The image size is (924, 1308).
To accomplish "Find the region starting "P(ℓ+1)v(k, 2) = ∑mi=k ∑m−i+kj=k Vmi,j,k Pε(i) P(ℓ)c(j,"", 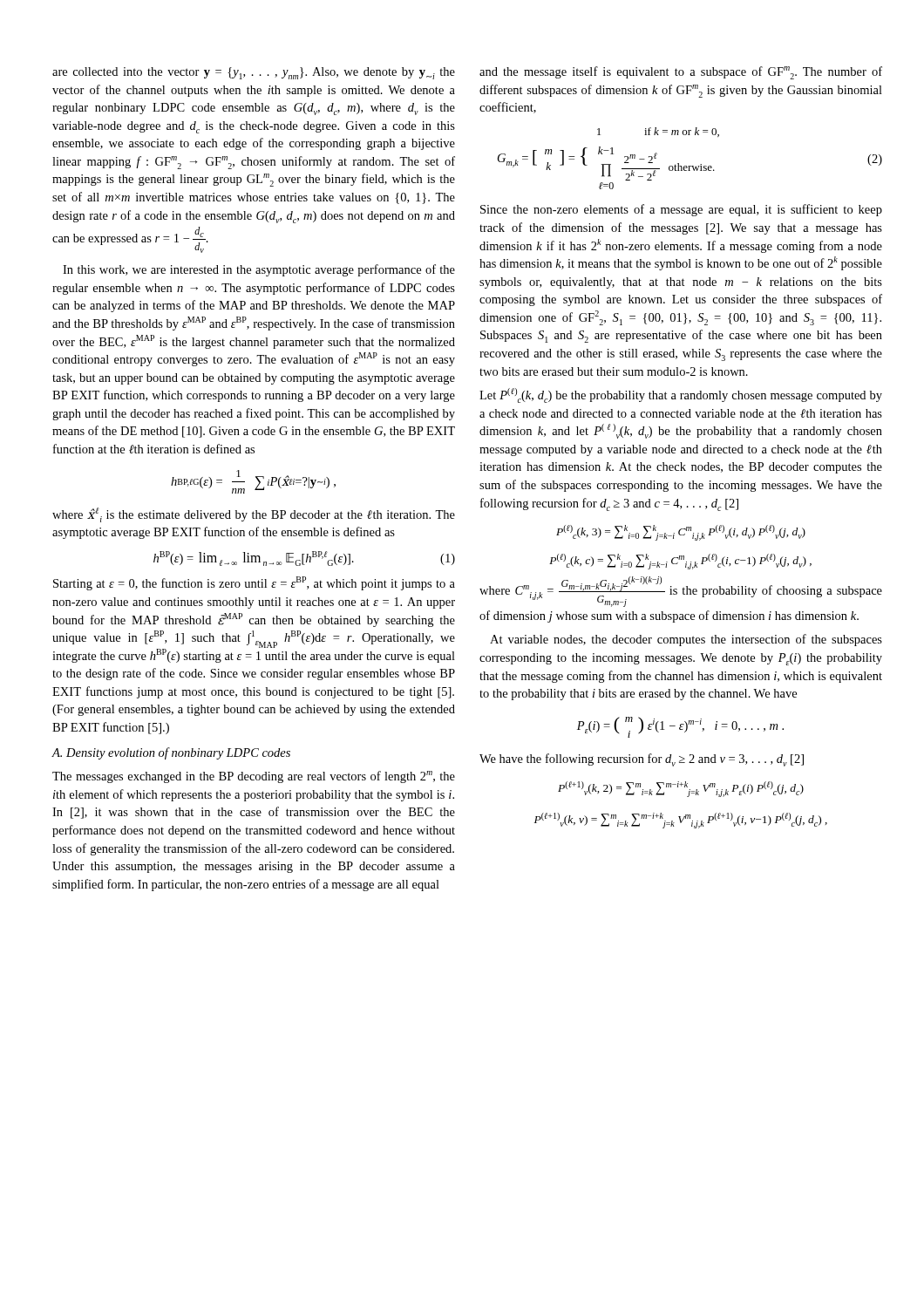I will 681,803.
